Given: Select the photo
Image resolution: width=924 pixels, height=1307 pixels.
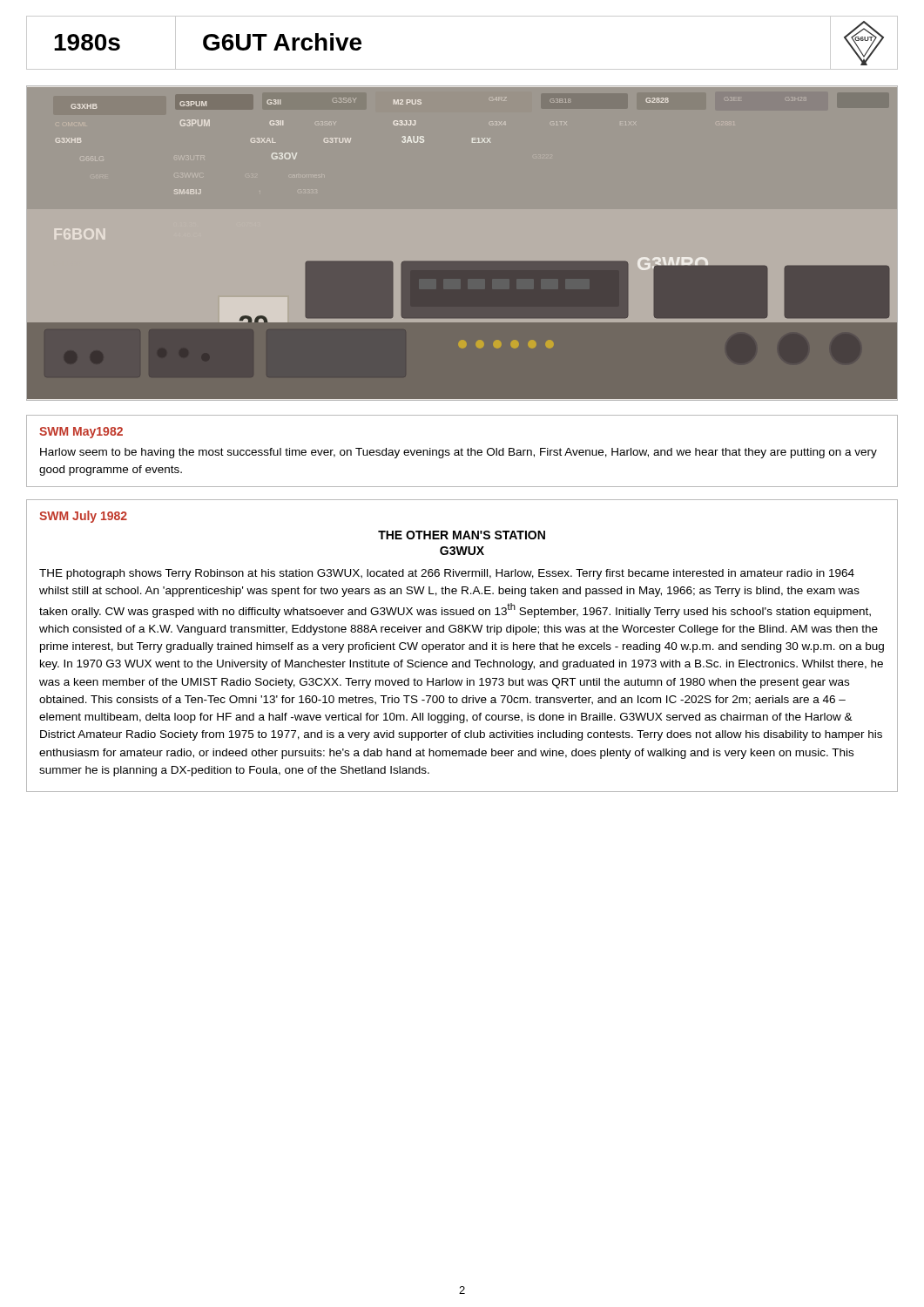Looking at the screenshot, I should point(462,243).
